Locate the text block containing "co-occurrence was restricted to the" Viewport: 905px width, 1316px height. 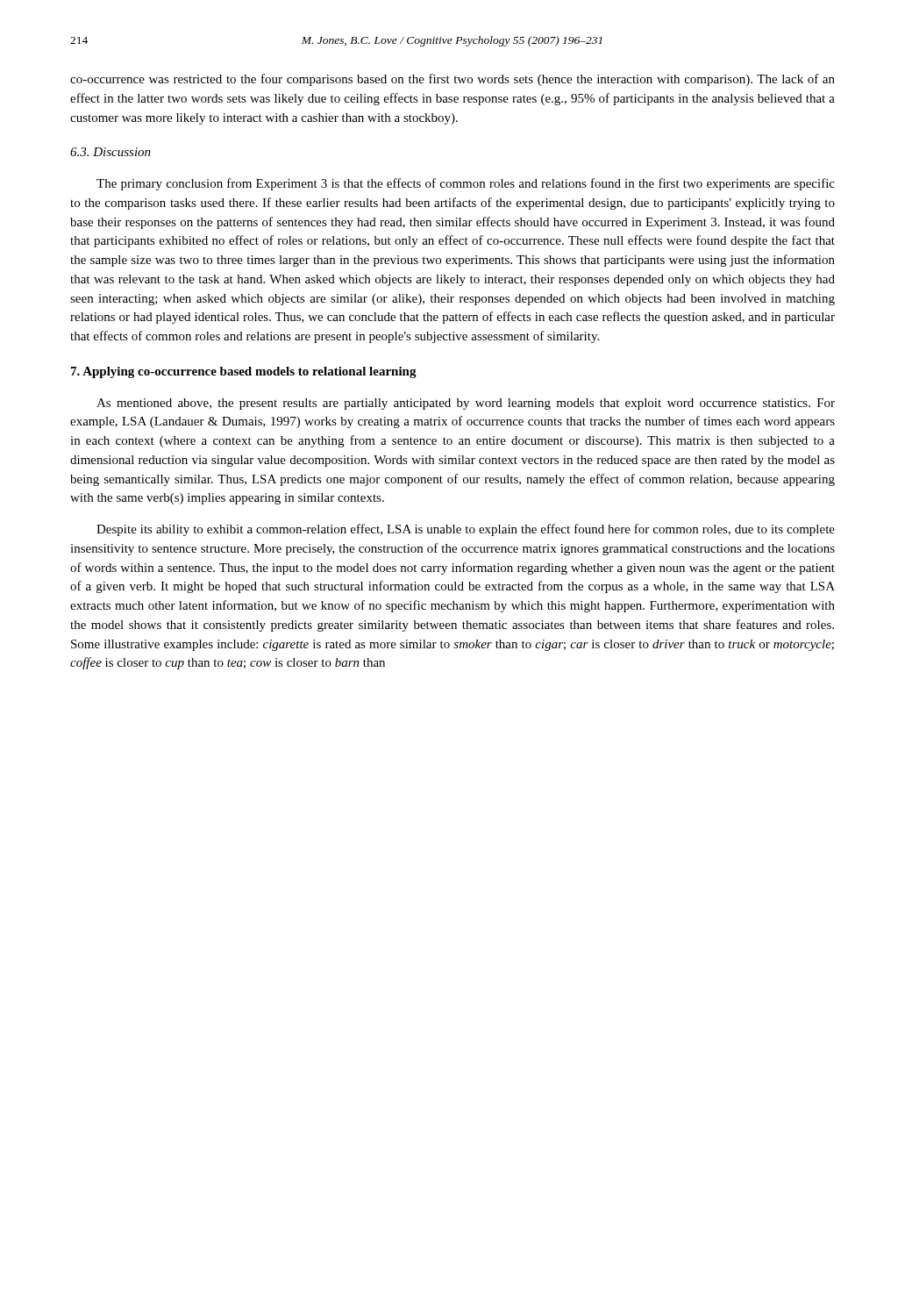452,98
